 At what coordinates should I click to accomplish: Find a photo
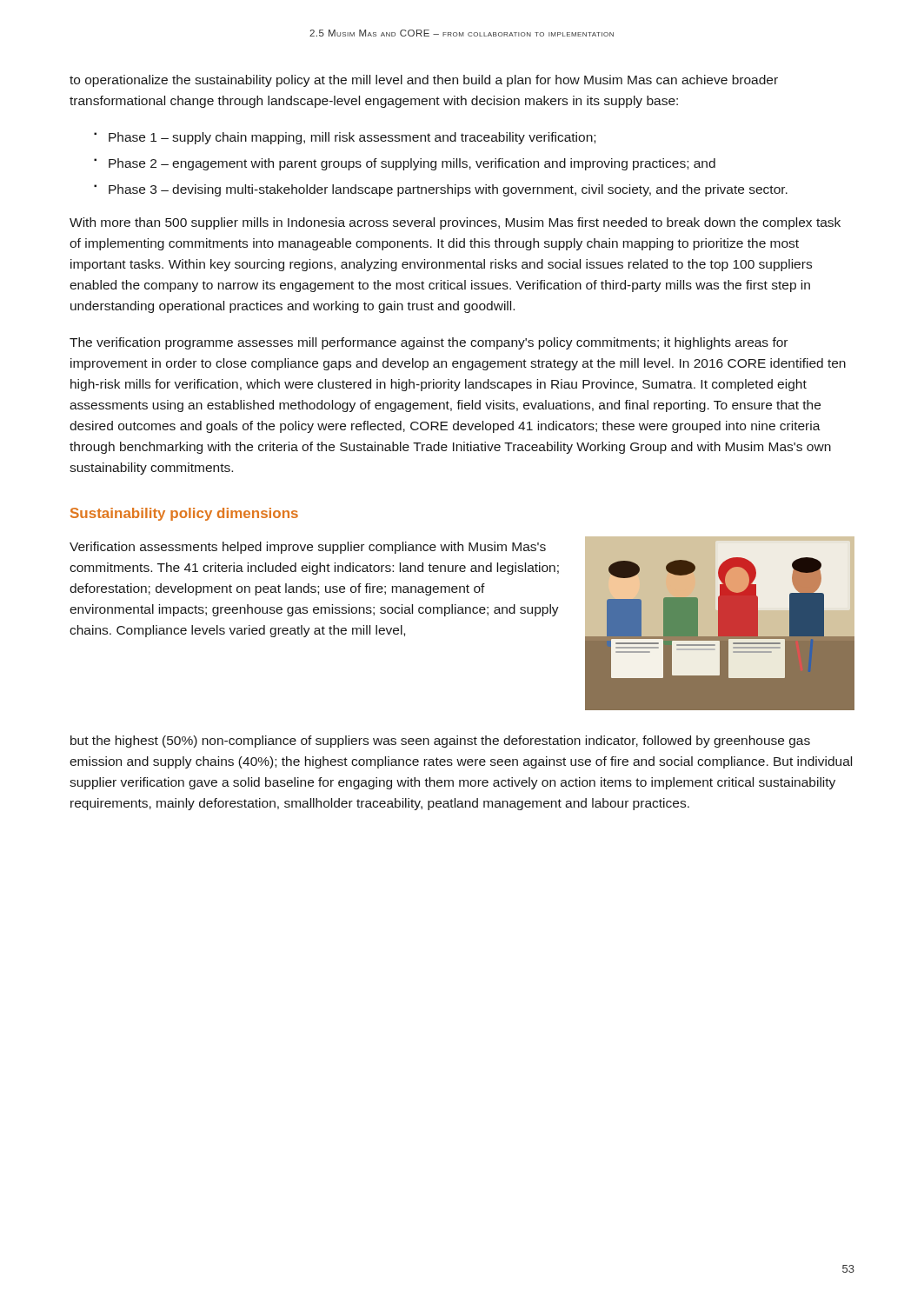click(720, 626)
